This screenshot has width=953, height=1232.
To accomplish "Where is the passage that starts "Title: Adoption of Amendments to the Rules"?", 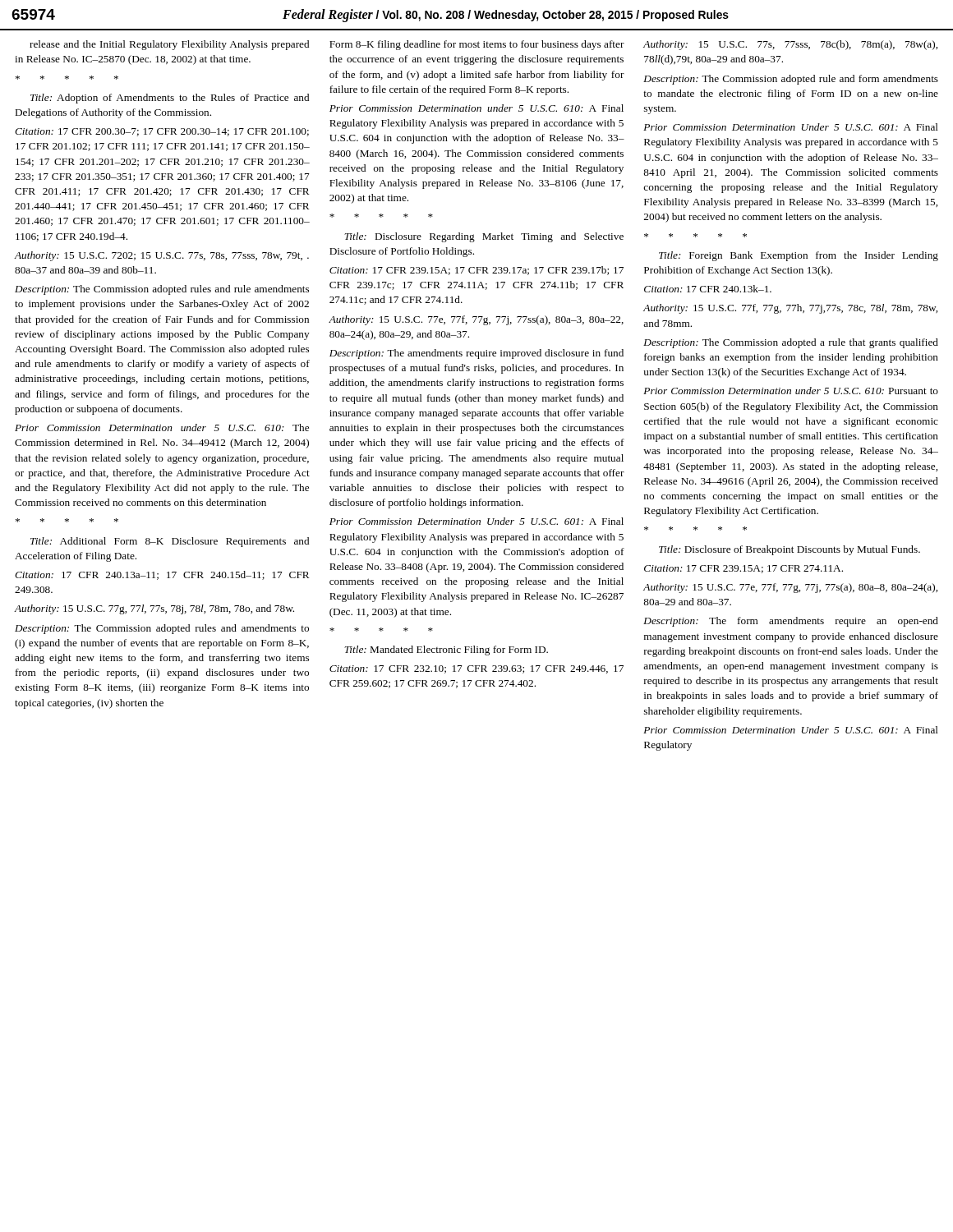I will (x=162, y=105).
